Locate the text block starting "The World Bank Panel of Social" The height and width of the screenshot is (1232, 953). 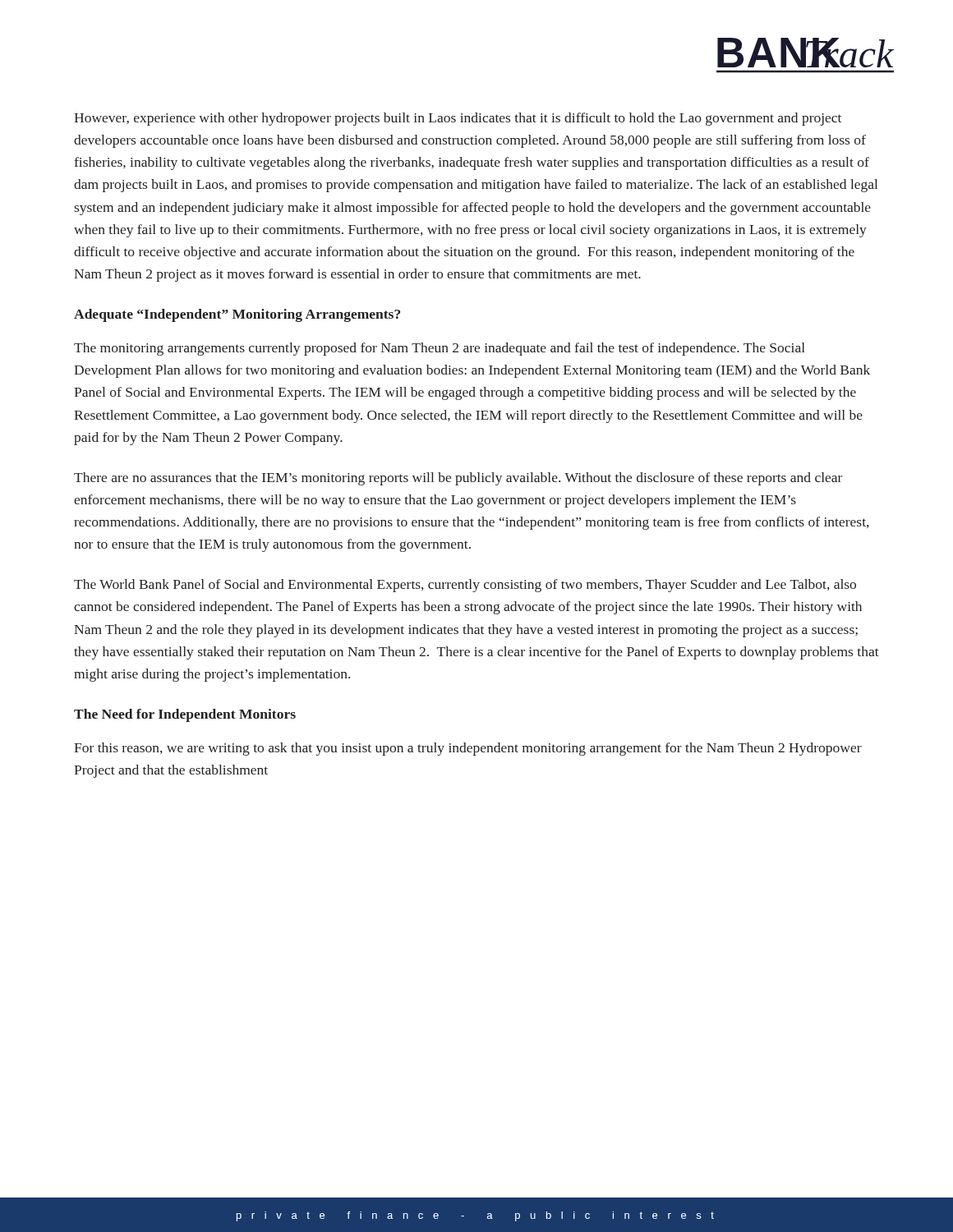[x=476, y=629]
